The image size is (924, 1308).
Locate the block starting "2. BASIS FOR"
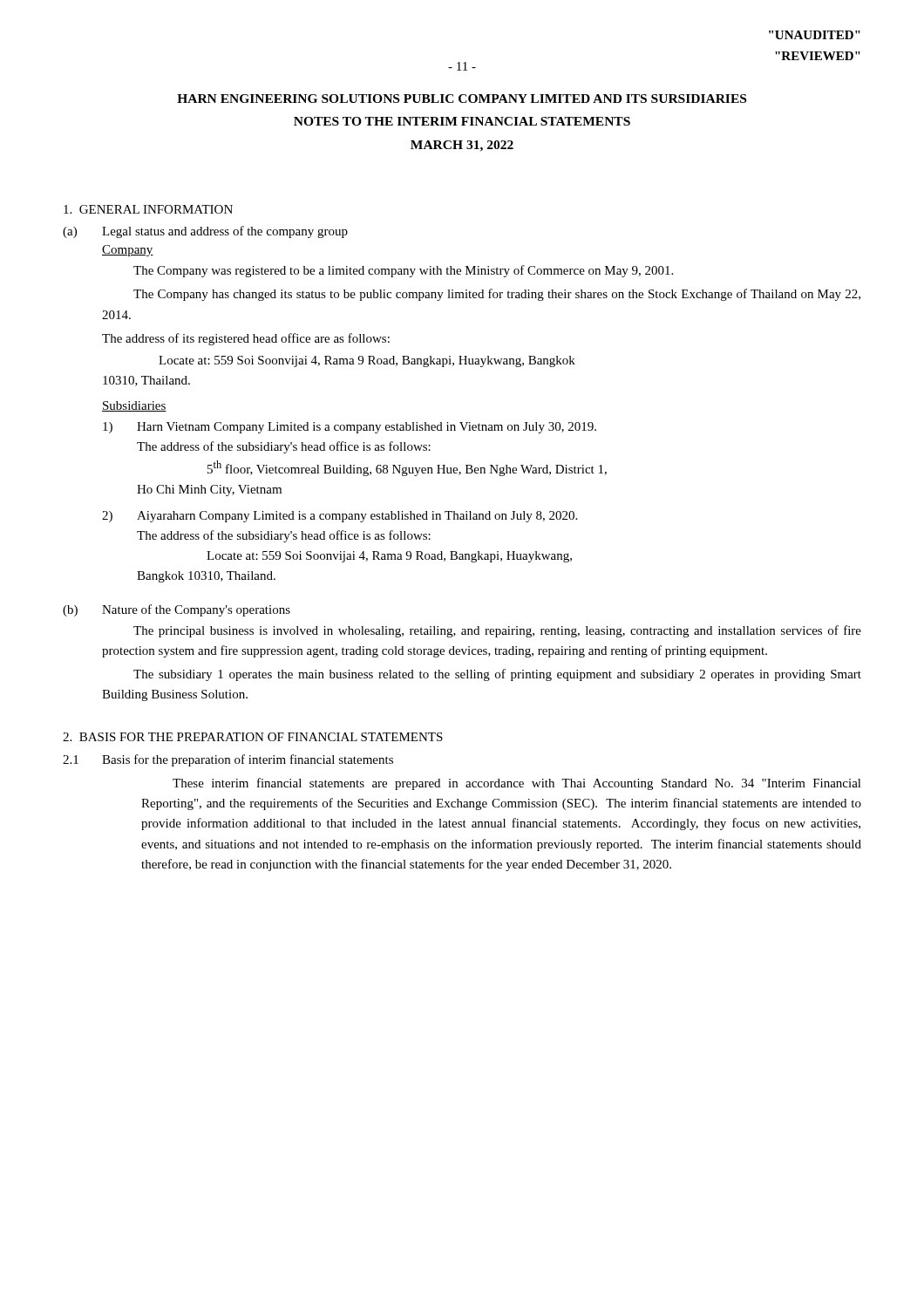[x=253, y=736]
